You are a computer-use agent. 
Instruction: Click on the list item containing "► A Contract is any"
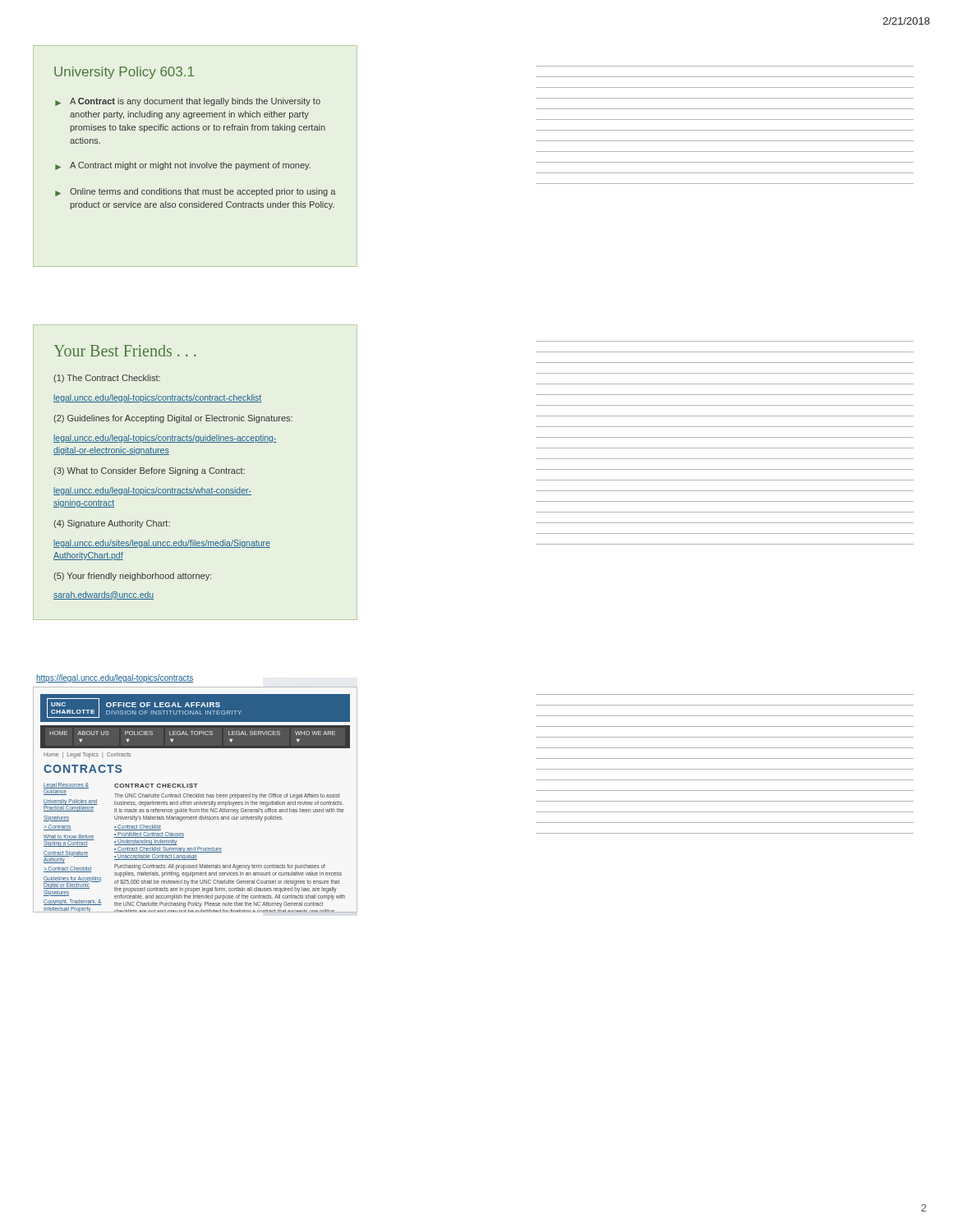click(195, 121)
